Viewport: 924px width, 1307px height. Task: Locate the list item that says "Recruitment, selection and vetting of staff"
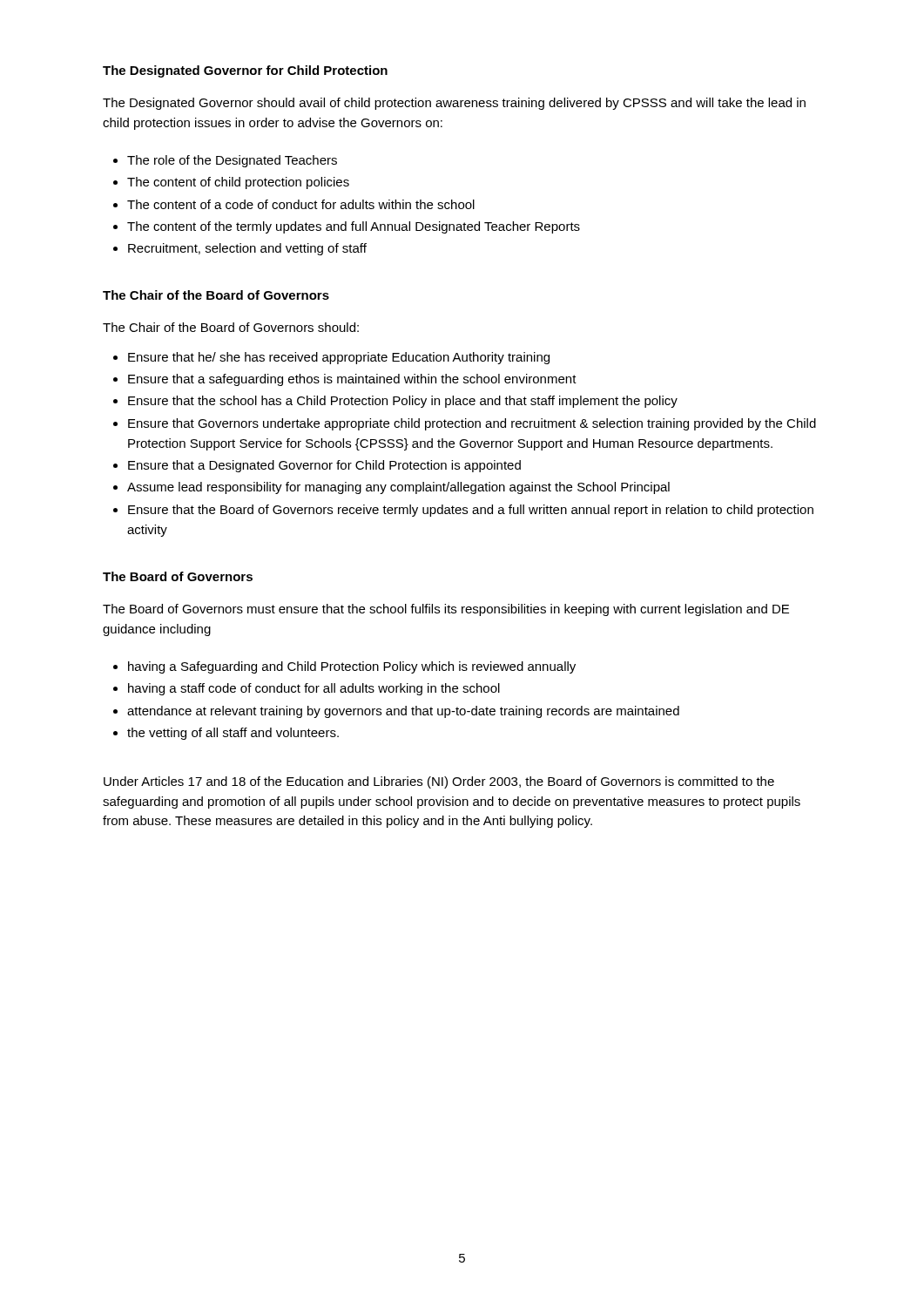(247, 248)
